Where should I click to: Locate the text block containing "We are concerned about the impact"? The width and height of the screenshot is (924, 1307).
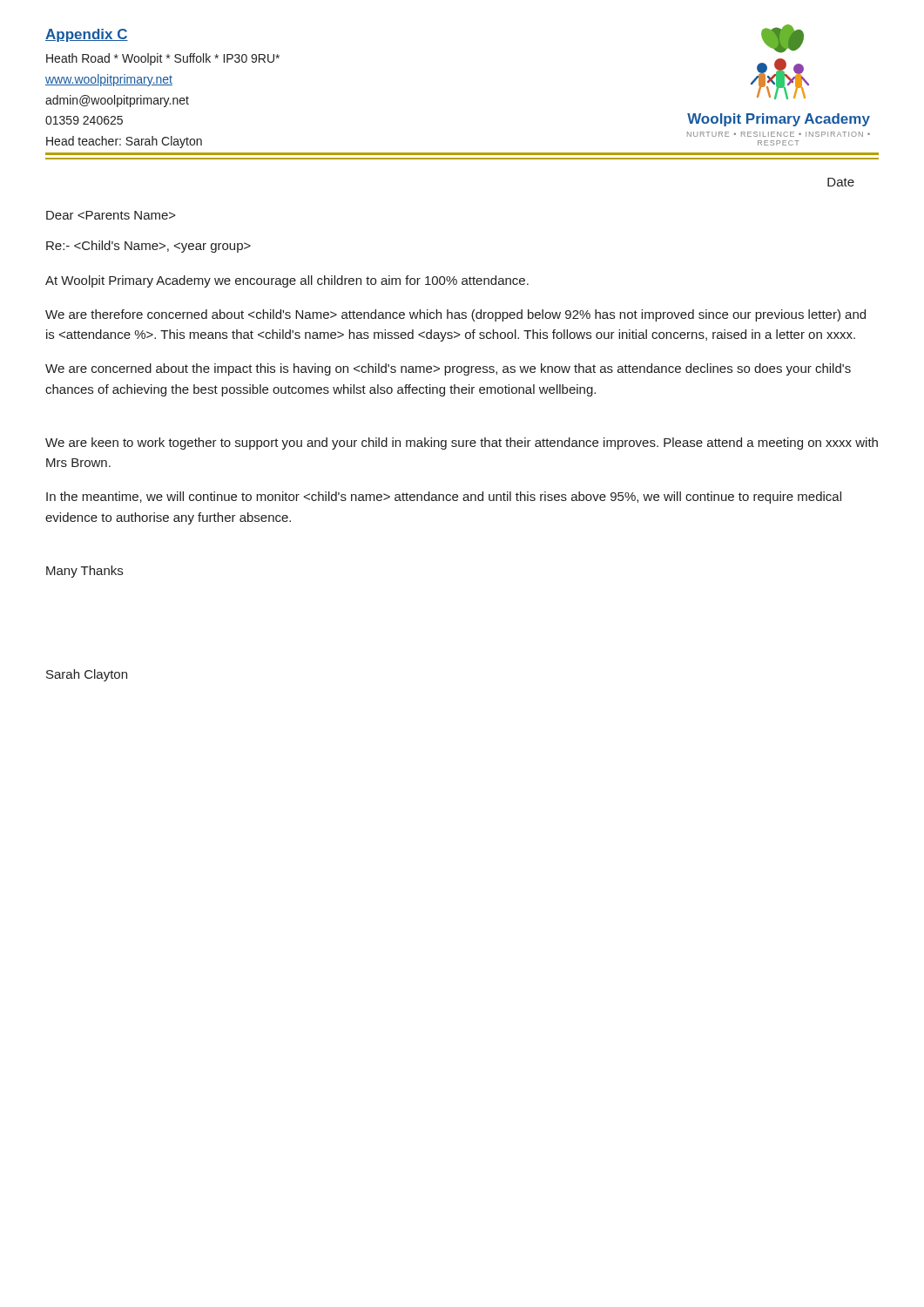pyautogui.click(x=448, y=379)
